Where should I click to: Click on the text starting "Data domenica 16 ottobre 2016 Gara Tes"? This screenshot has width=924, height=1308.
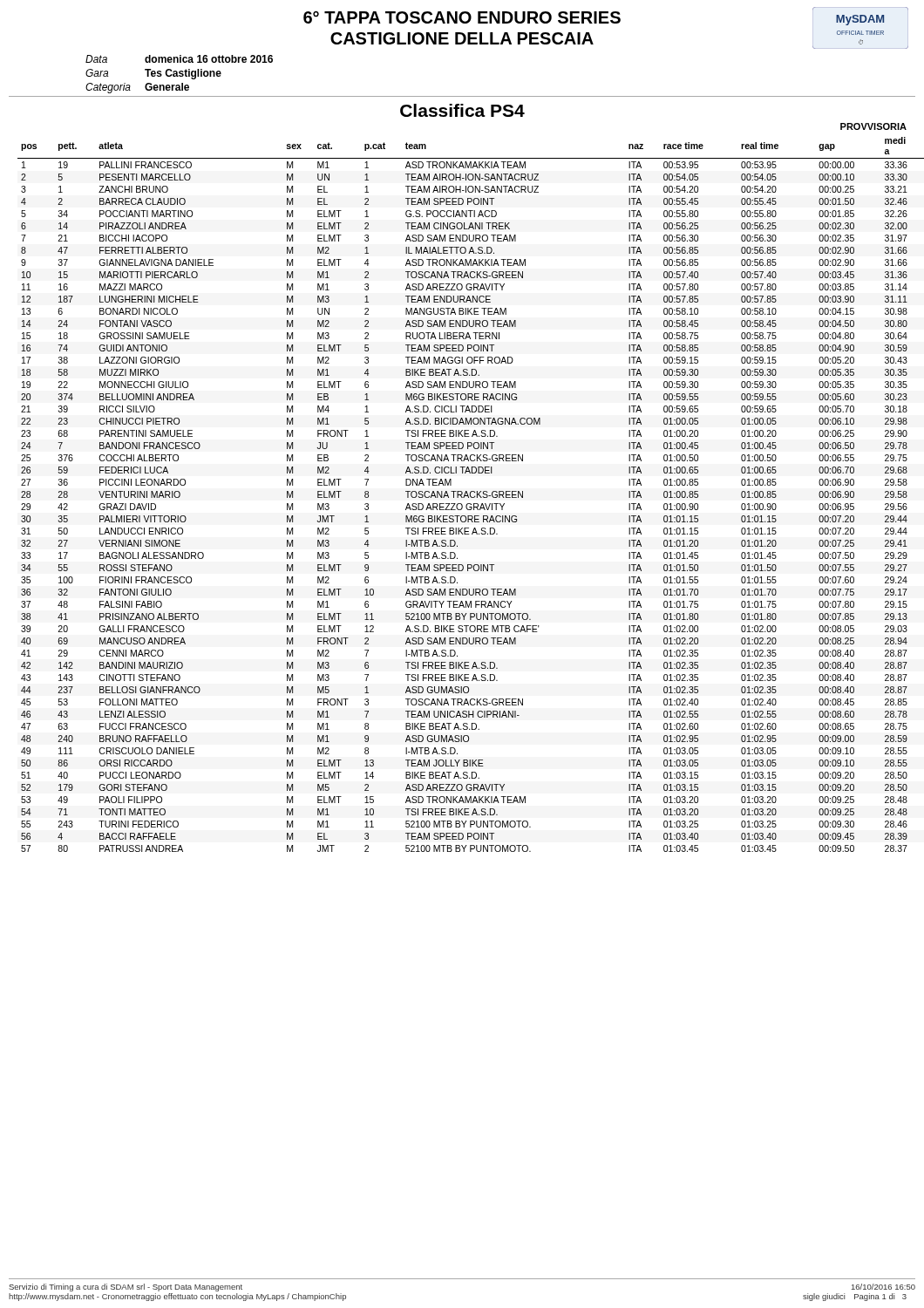[179, 73]
